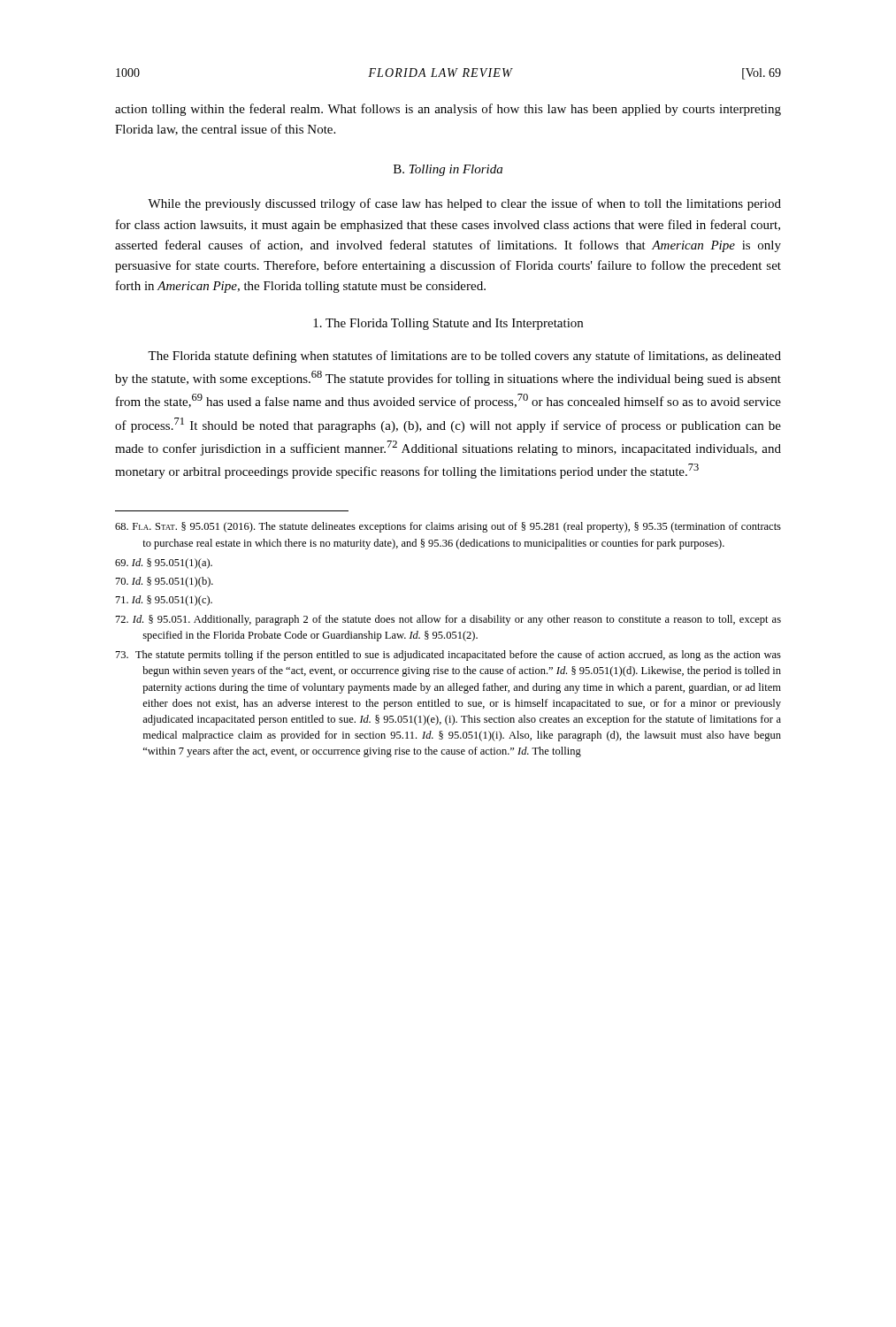Select the text block containing "action tolling within the"

coord(448,119)
